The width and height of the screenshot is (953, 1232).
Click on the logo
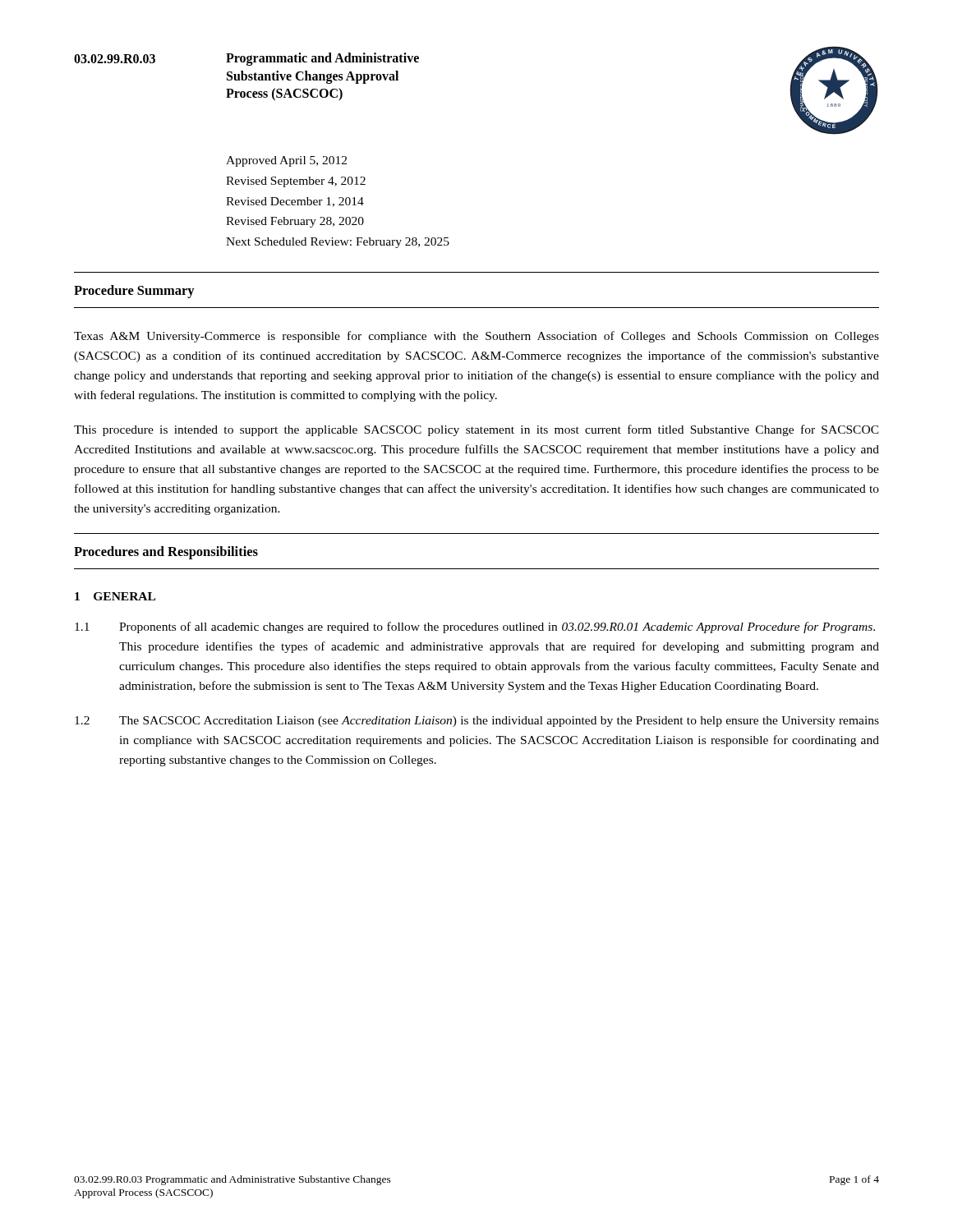click(834, 92)
